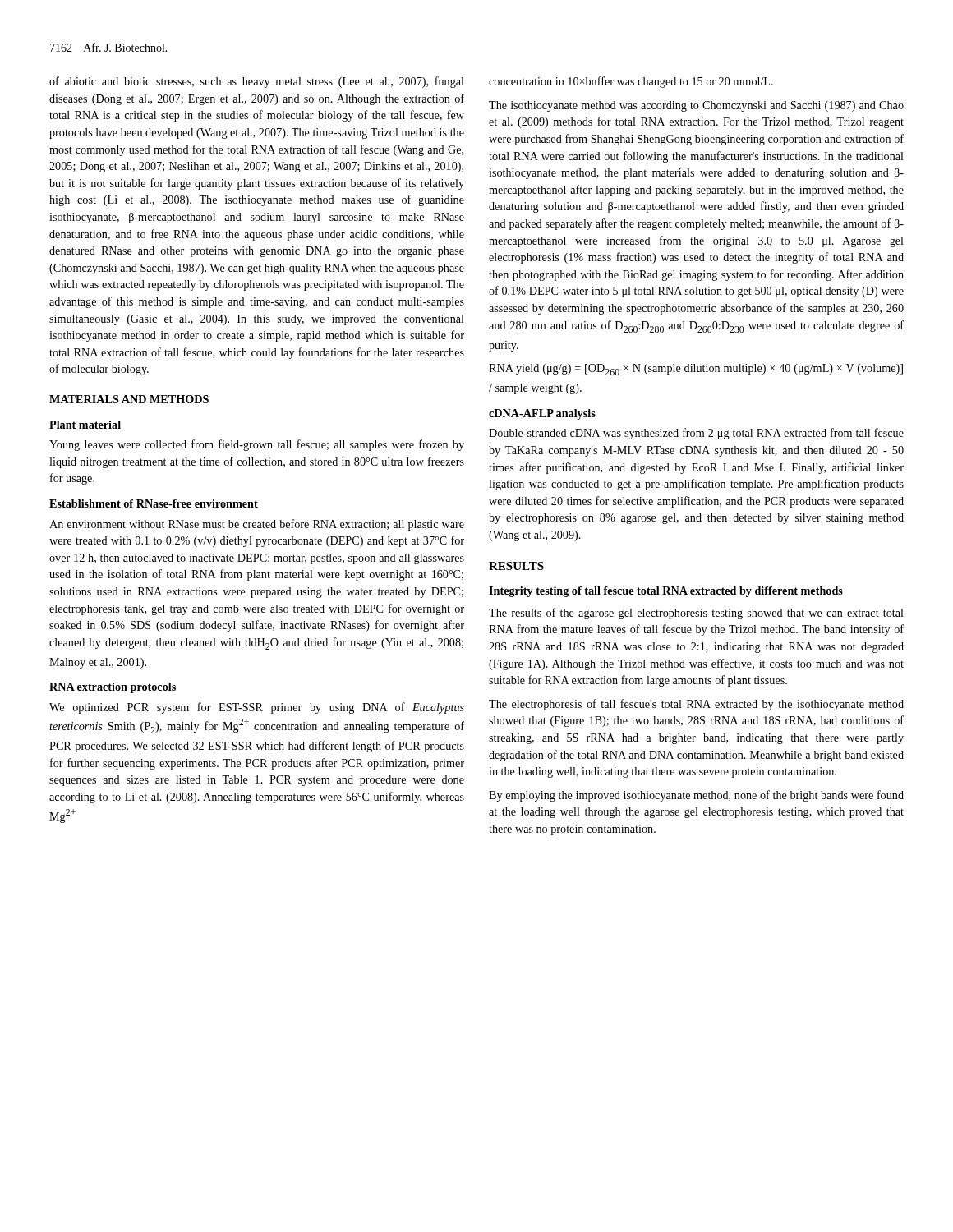Screen dimensions: 1232x953
Task: Find the text block that says "An environment without RNase must be created"
Action: tap(257, 593)
